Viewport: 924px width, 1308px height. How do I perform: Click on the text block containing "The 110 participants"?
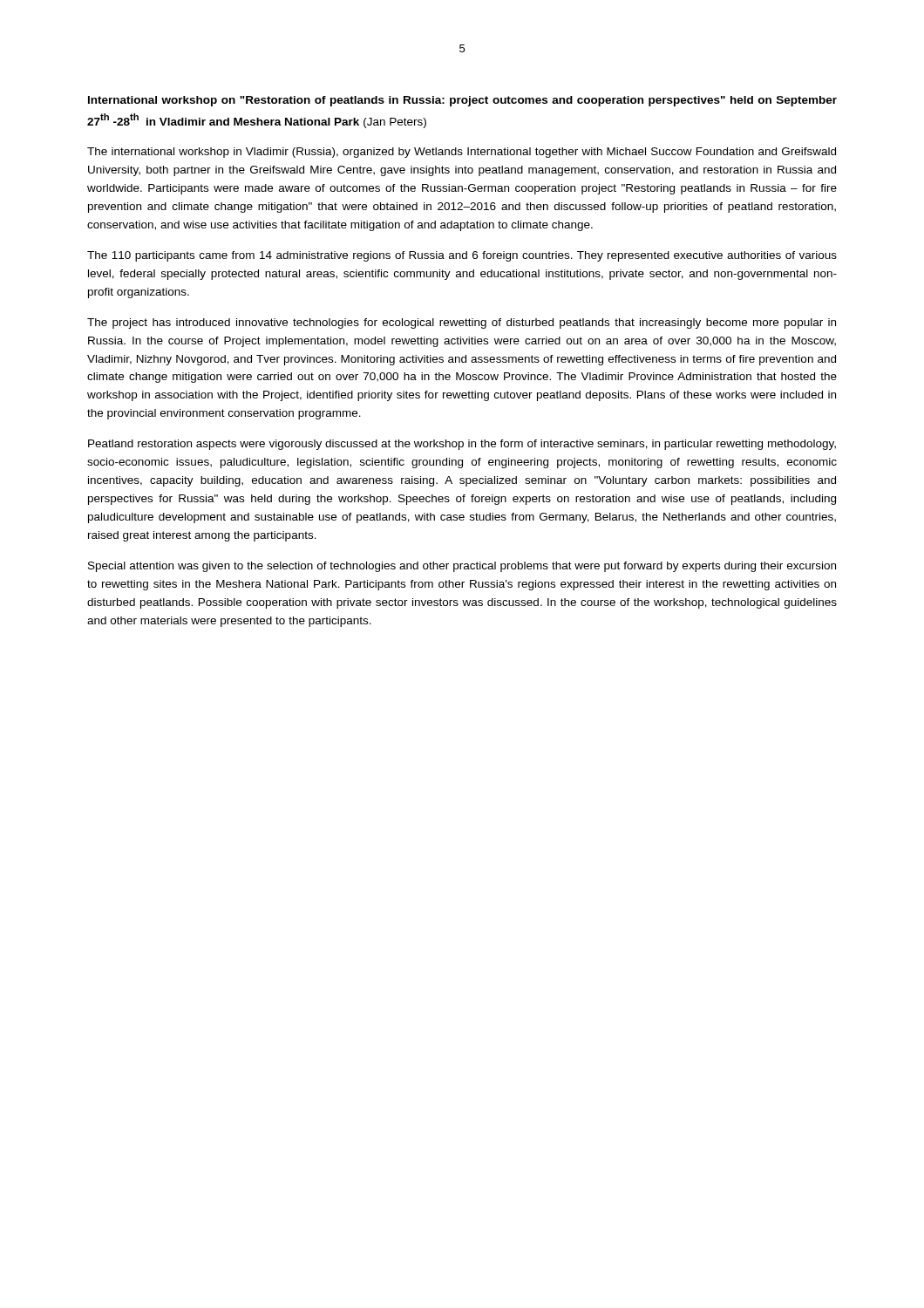462,273
